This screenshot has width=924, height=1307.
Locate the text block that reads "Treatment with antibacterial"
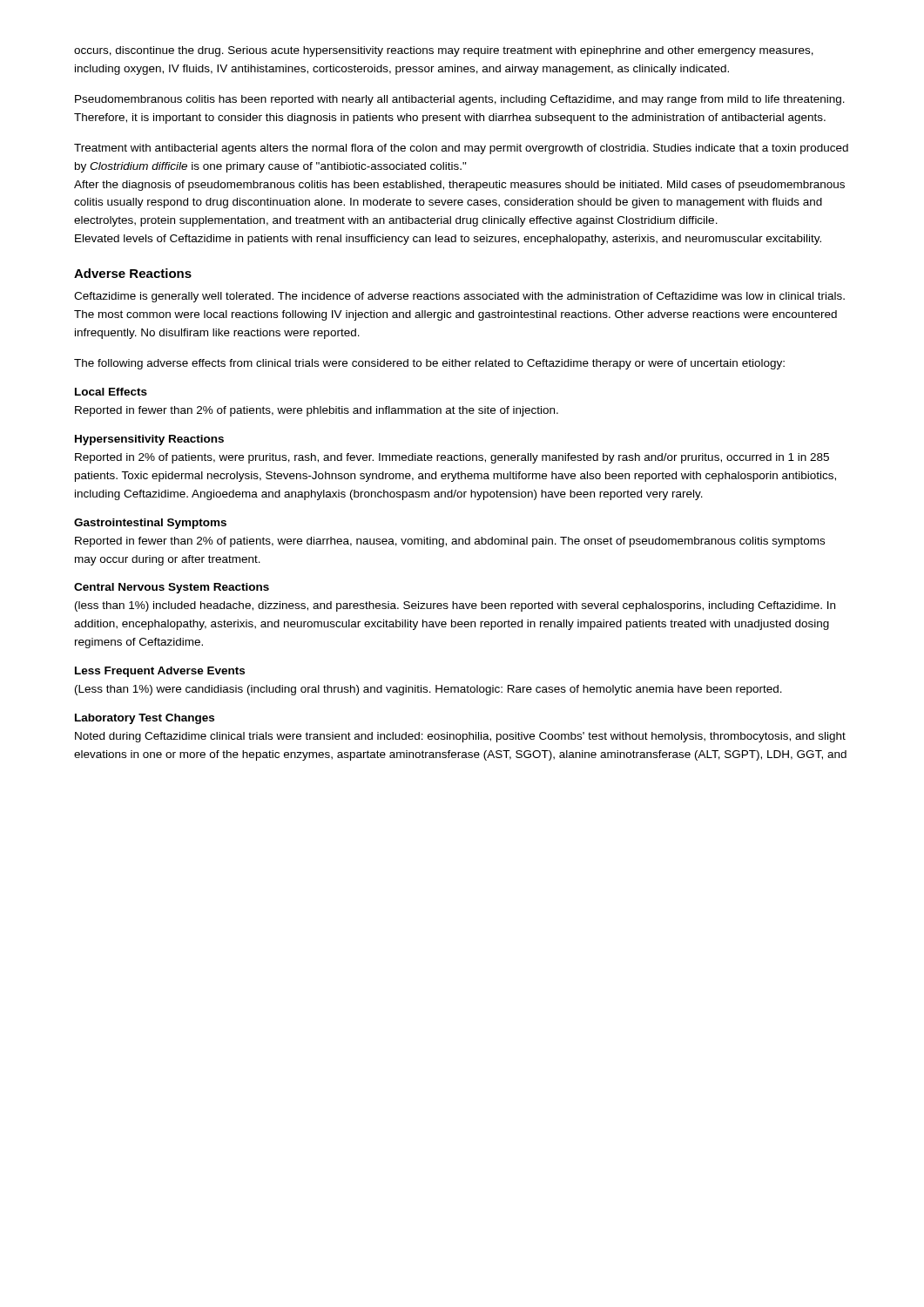[461, 193]
